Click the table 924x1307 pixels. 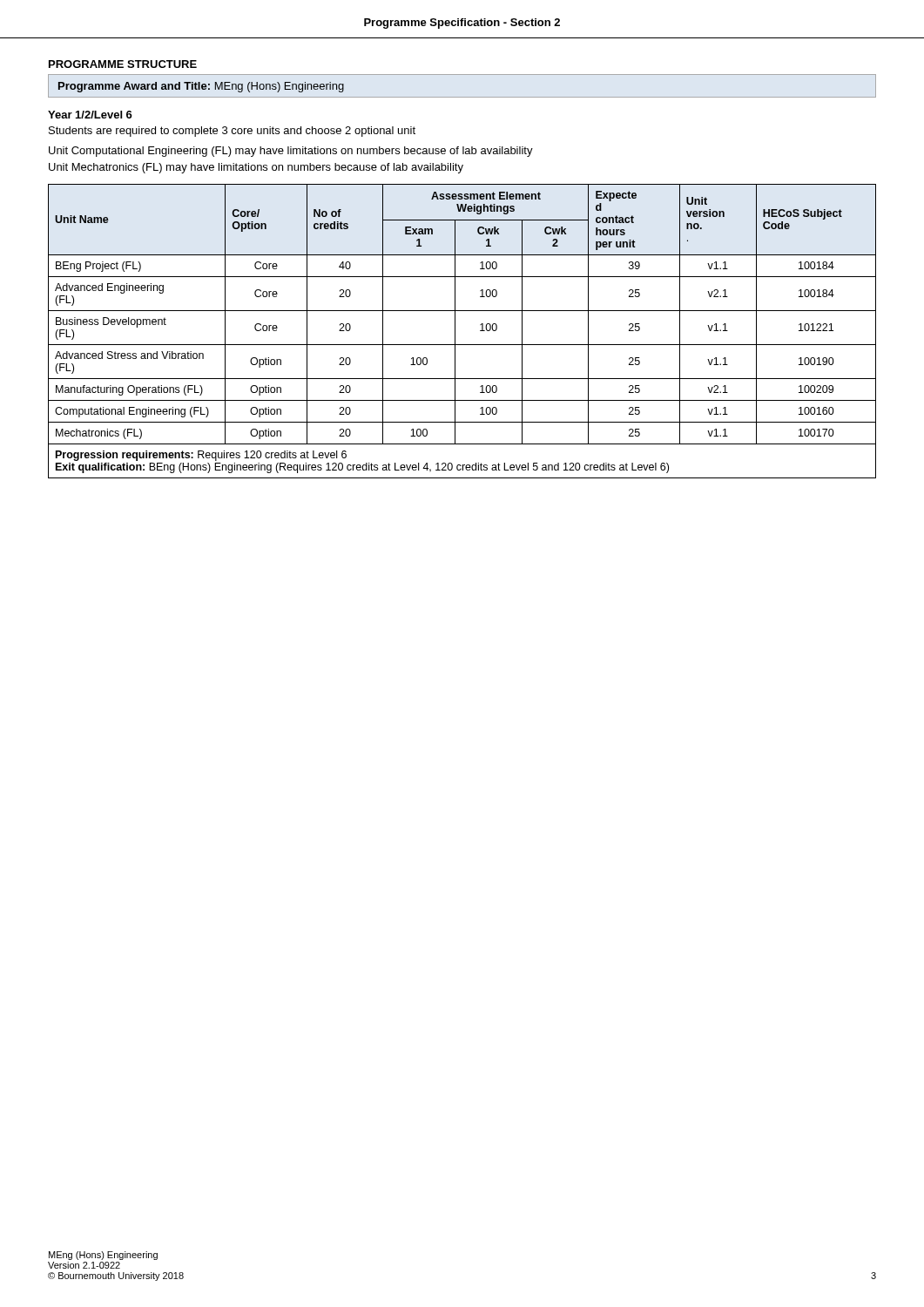click(462, 331)
